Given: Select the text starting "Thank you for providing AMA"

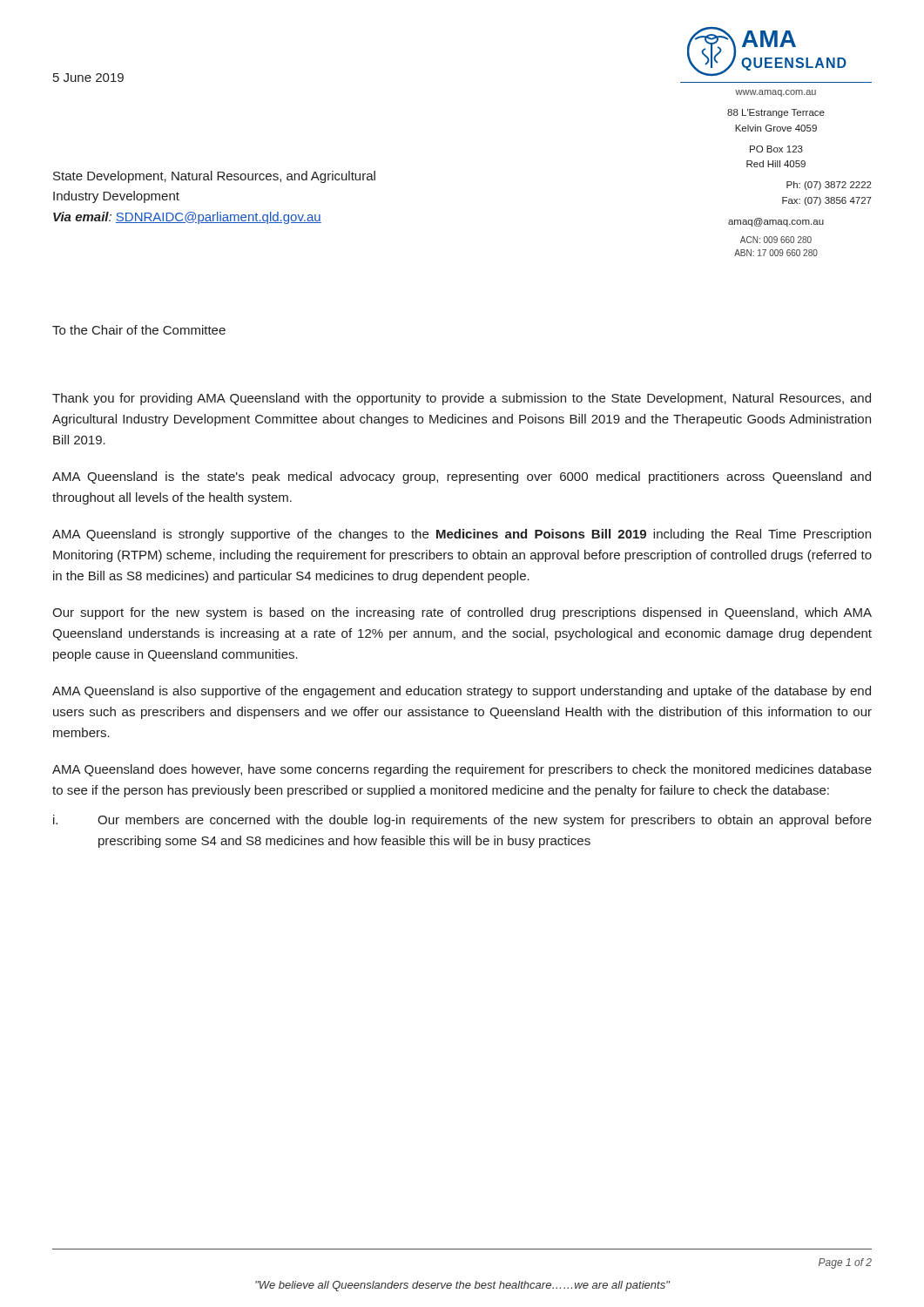Looking at the screenshot, I should pyautogui.click(x=462, y=419).
